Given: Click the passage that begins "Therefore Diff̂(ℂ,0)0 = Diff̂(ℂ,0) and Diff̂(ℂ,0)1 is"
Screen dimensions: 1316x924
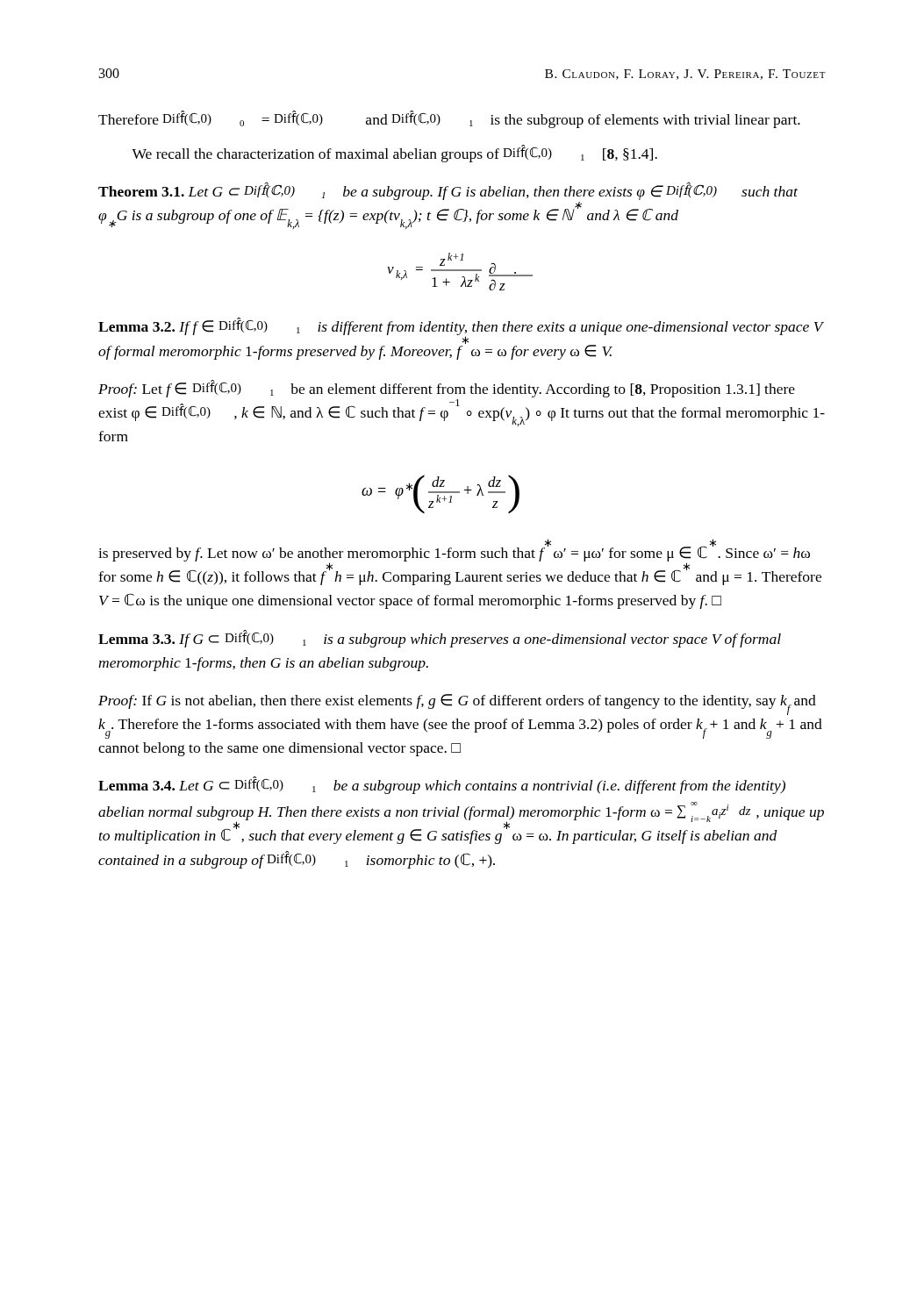Looking at the screenshot, I should coord(462,120).
